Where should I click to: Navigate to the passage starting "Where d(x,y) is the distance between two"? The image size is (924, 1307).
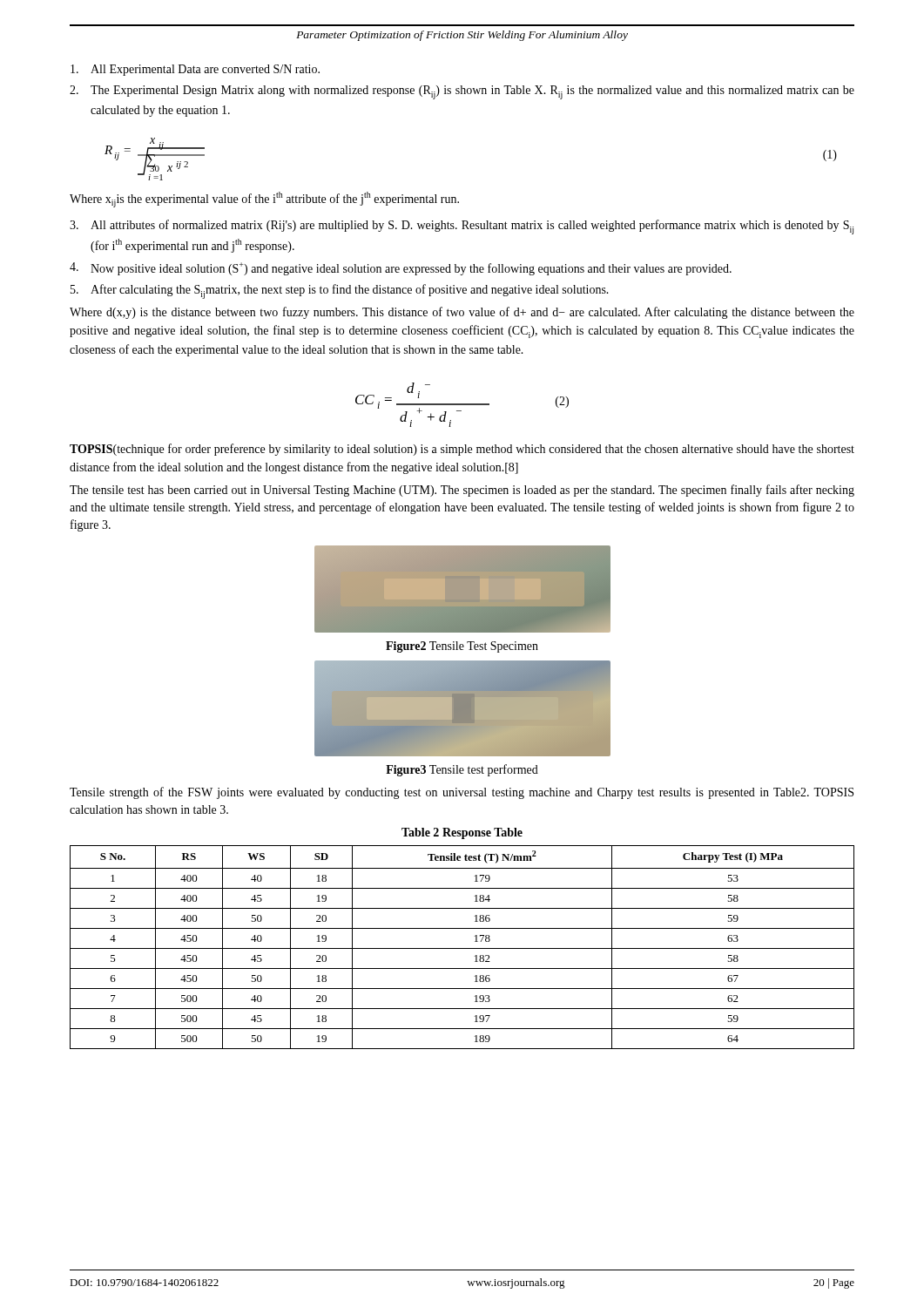coord(462,331)
